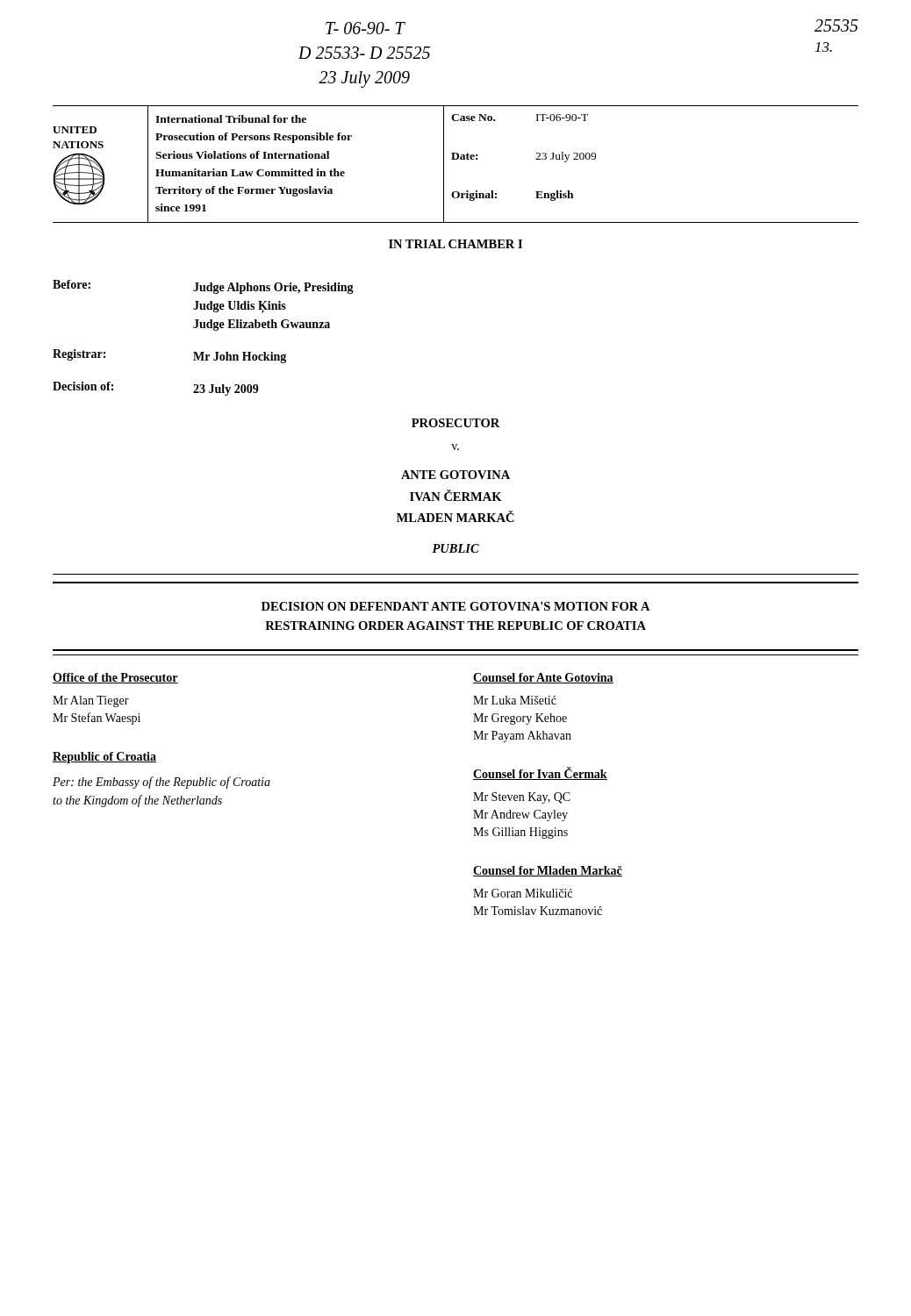Select the text containing "25535 13."
The image size is (911, 1316).
[836, 36]
